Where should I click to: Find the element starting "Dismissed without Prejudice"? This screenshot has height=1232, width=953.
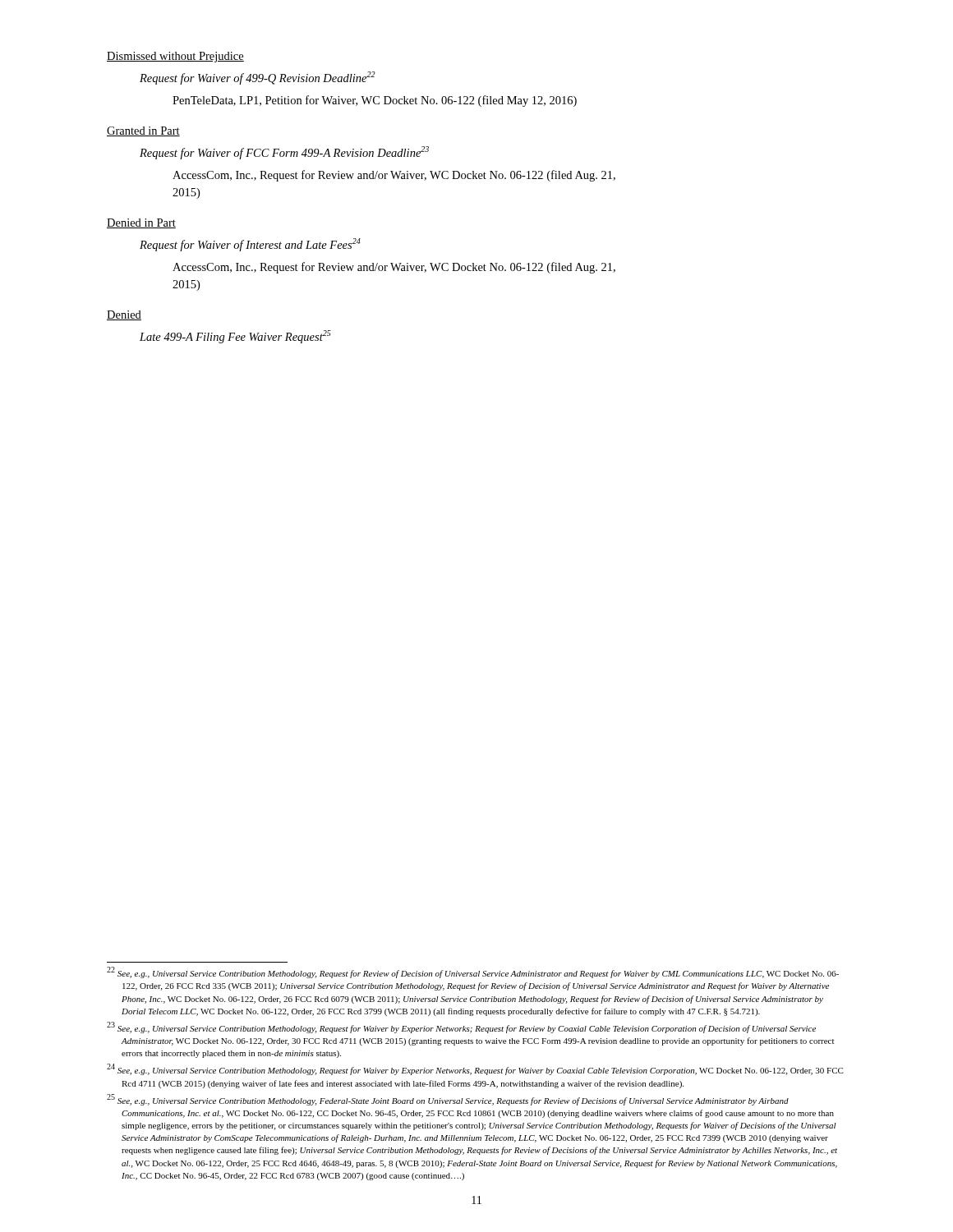[x=175, y=56]
